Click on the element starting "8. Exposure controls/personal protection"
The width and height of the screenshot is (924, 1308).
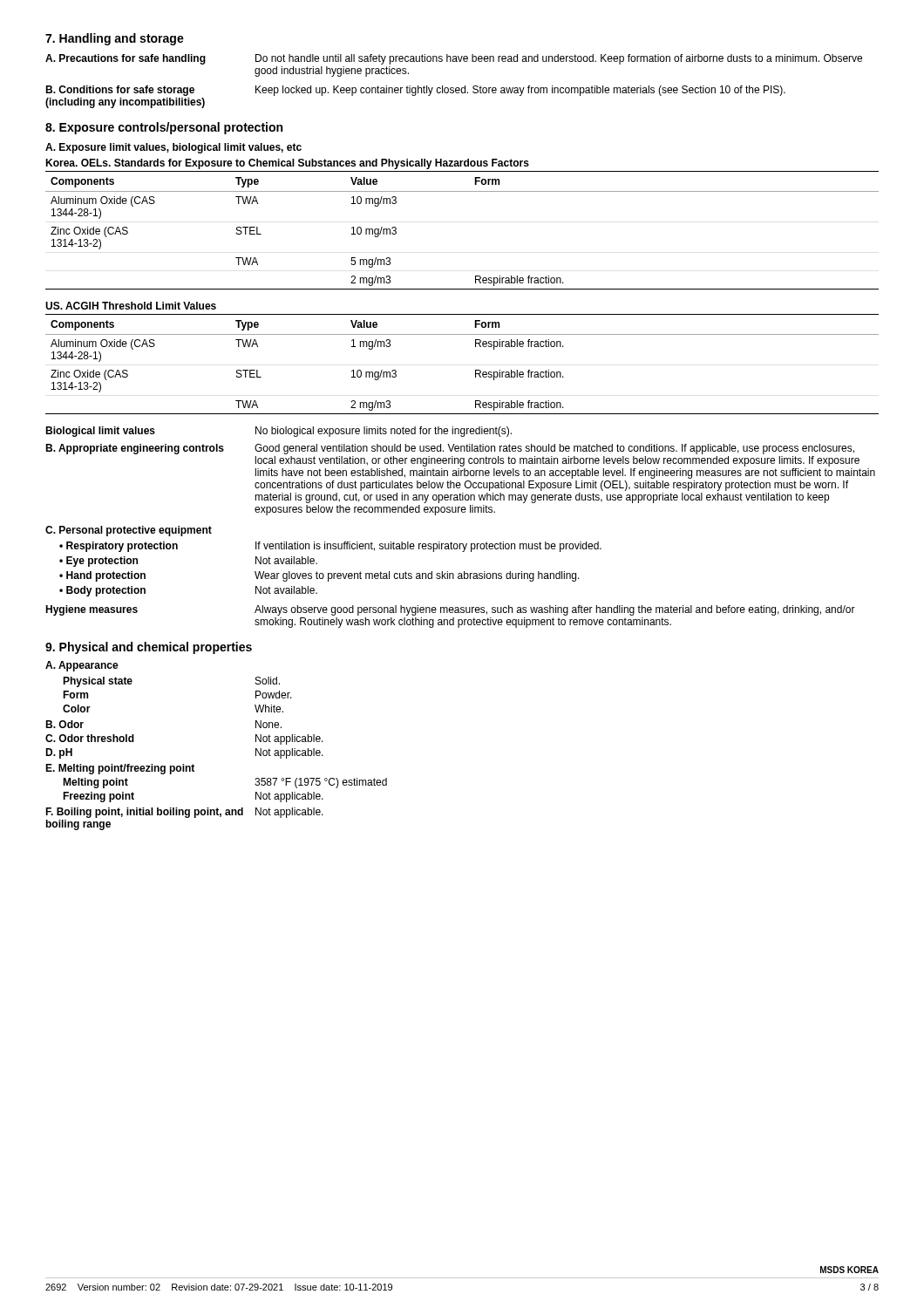[164, 128]
